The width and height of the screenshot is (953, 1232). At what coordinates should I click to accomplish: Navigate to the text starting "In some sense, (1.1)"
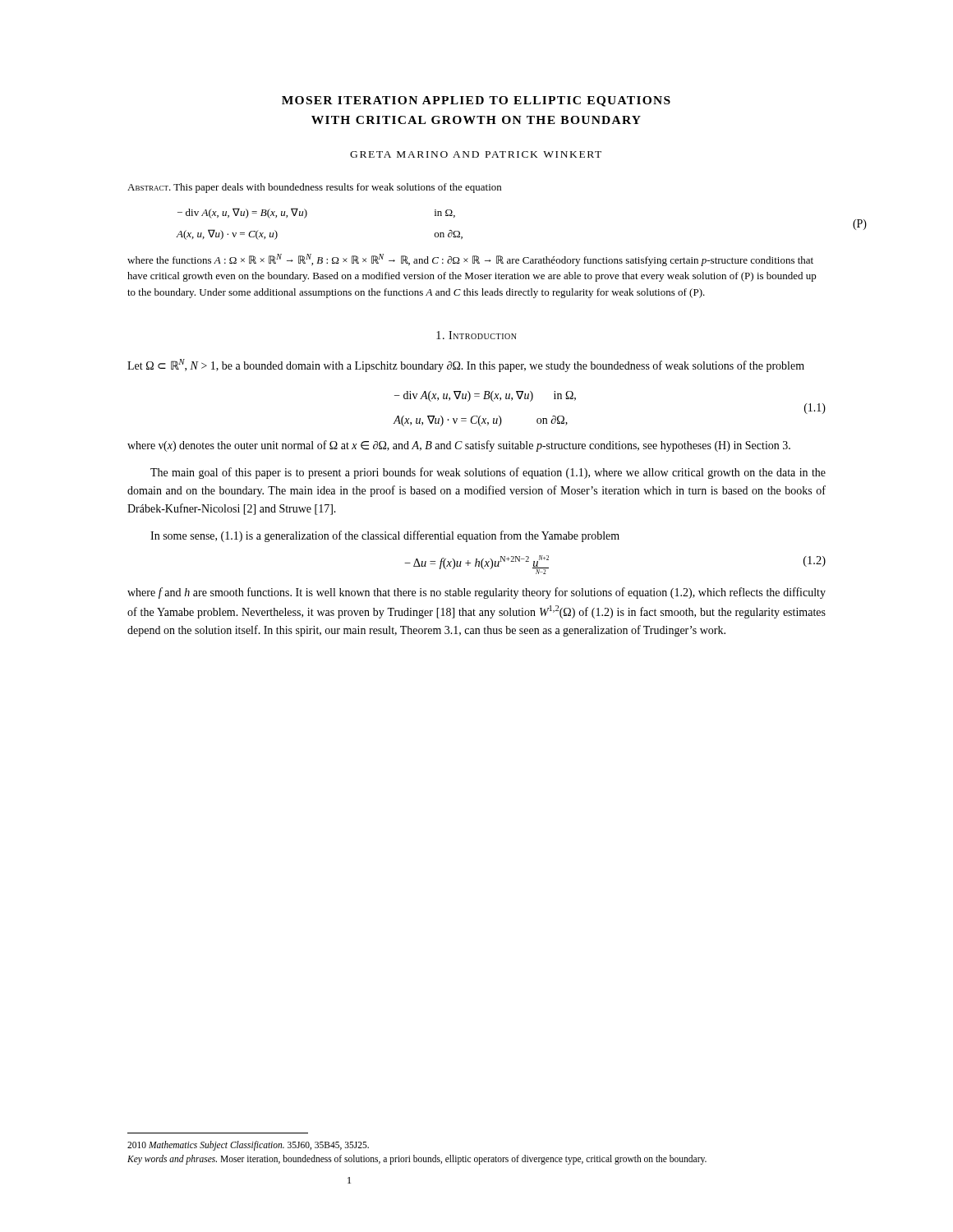(x=385, y=536)
